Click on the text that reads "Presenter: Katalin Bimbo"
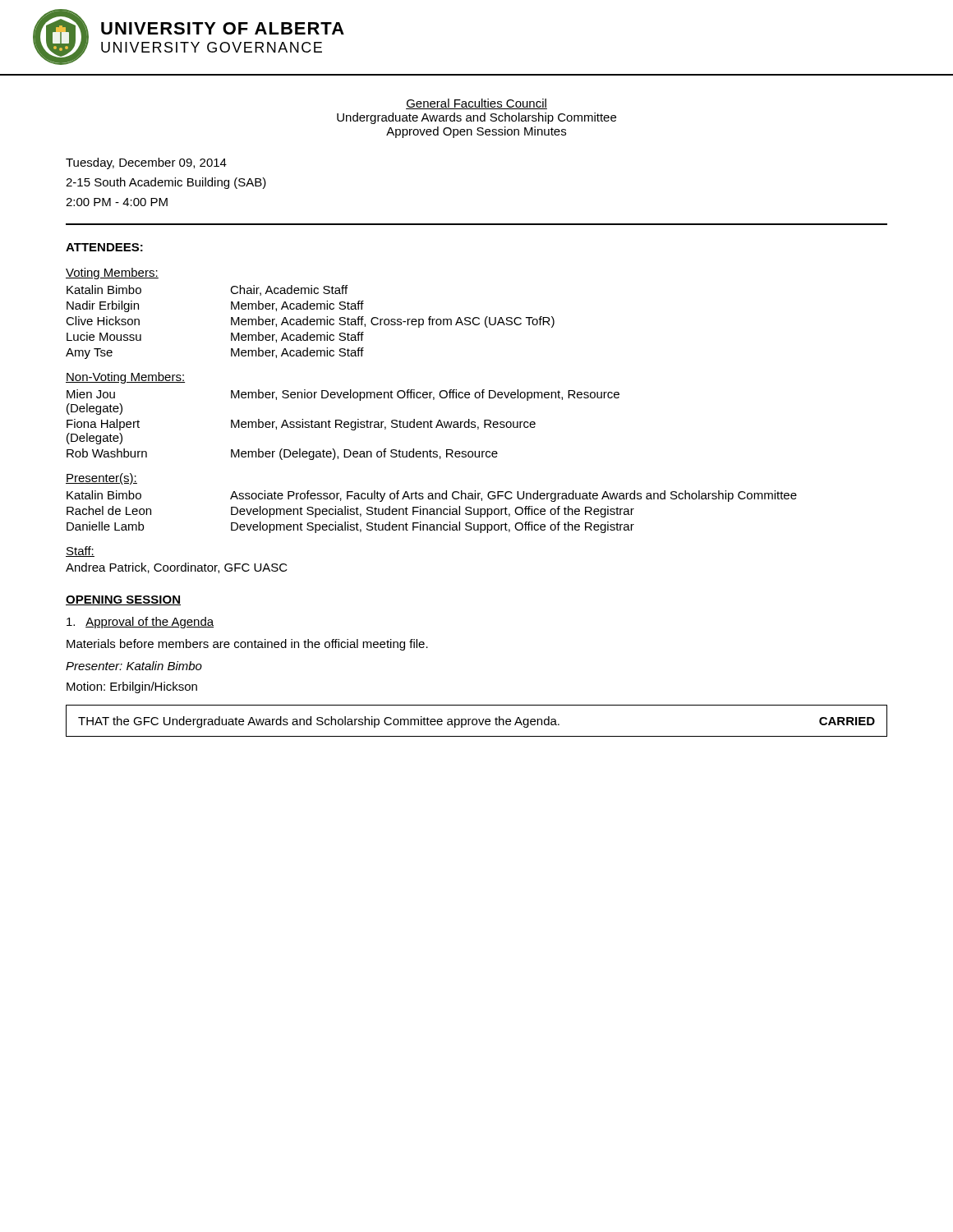The height and width of the screenshot is (1232, 953). tap(134, 666)
